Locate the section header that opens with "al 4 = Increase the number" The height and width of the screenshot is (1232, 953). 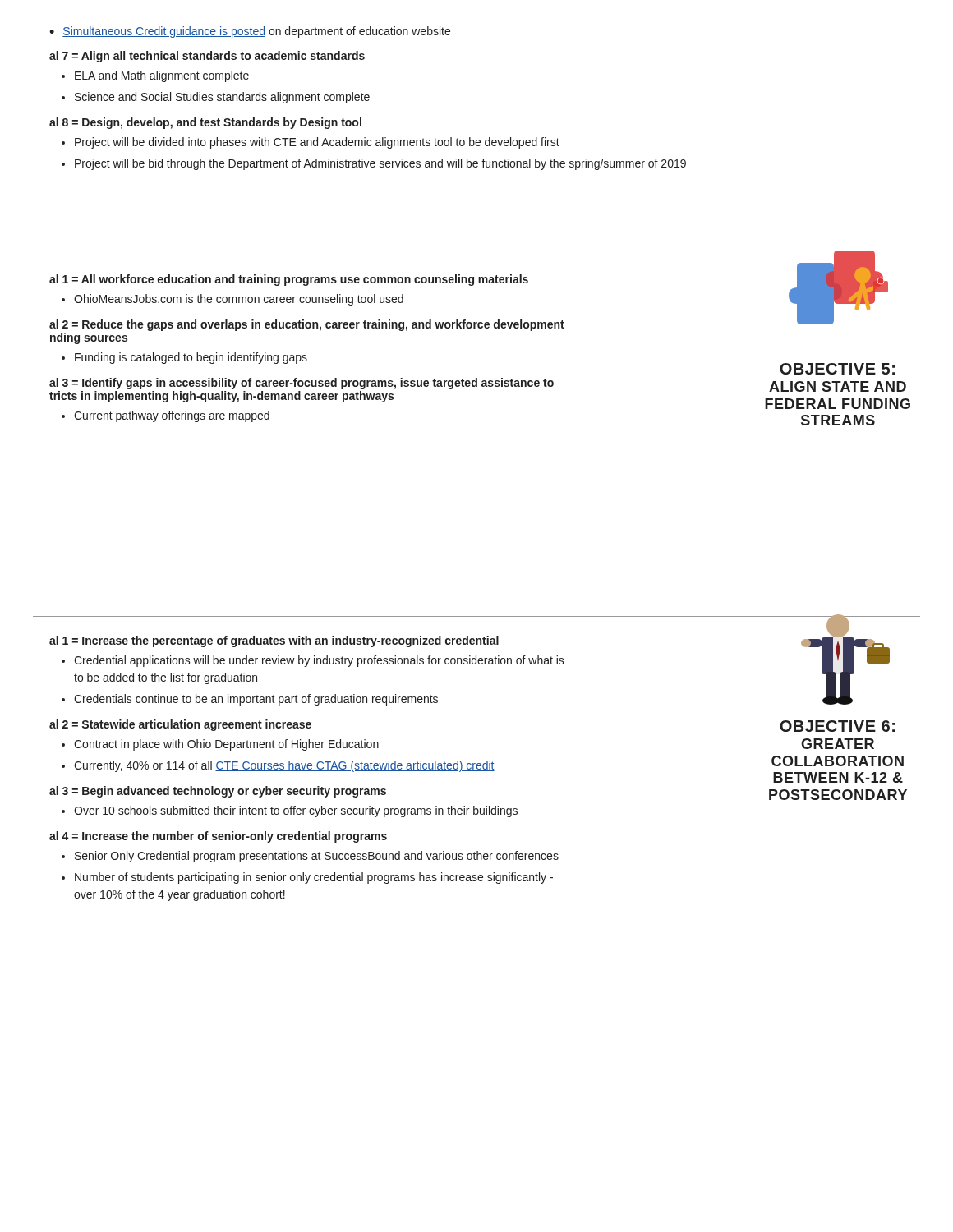point(218,836)
